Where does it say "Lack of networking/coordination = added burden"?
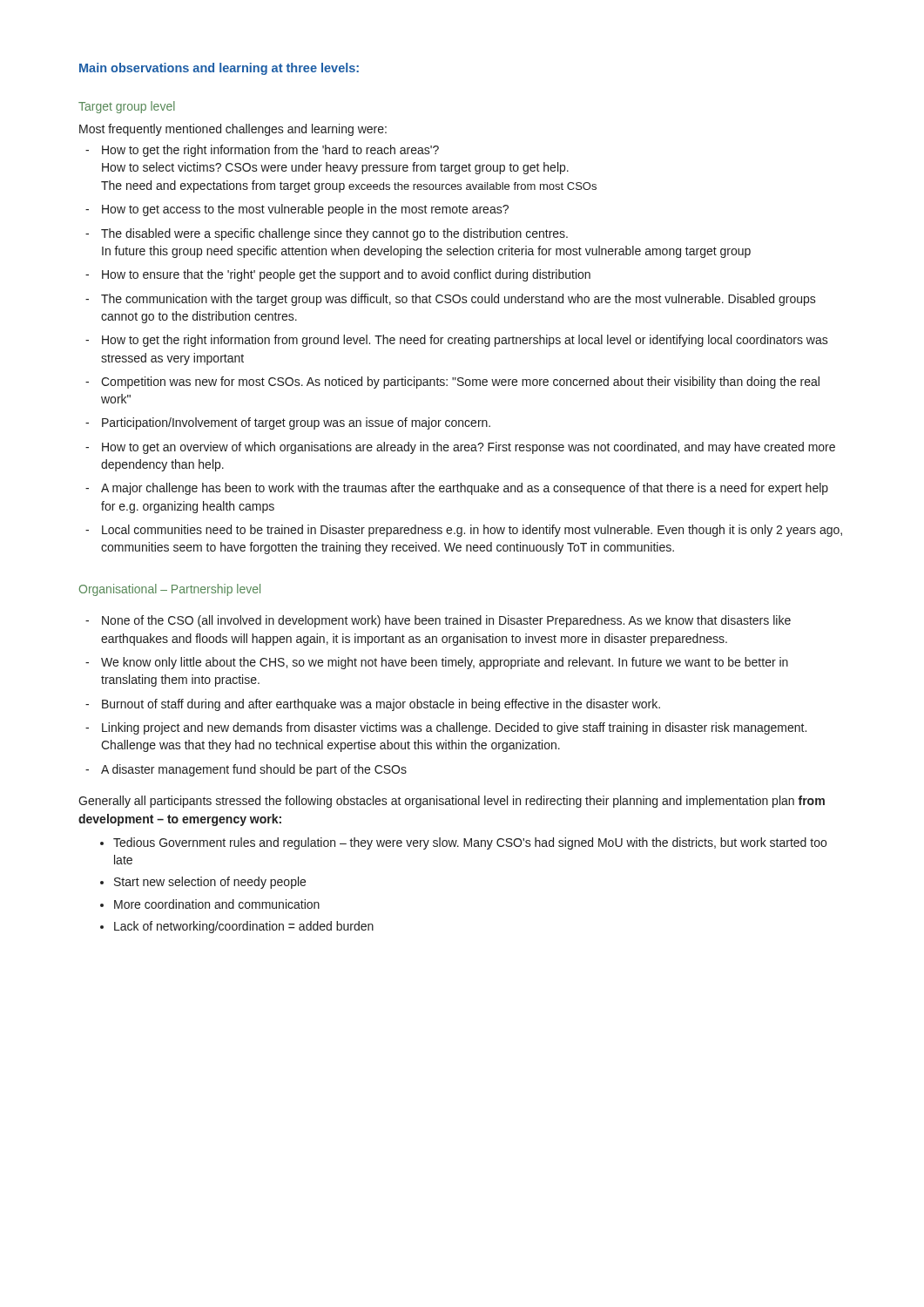Image resolution: width=924 pixels, height=1307 pixels. coord(244,926)
